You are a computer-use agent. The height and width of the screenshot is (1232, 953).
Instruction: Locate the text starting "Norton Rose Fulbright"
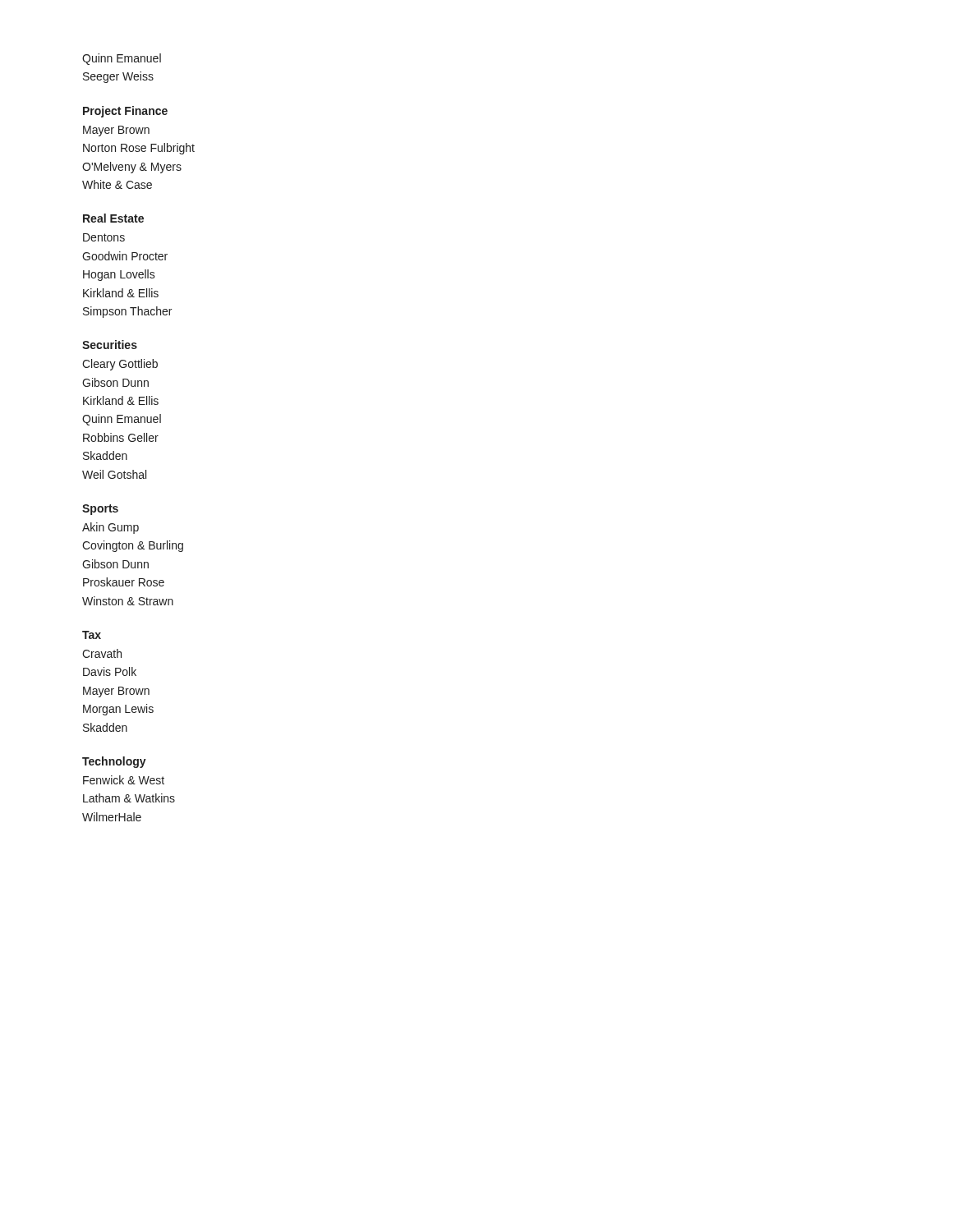(138, 148)
